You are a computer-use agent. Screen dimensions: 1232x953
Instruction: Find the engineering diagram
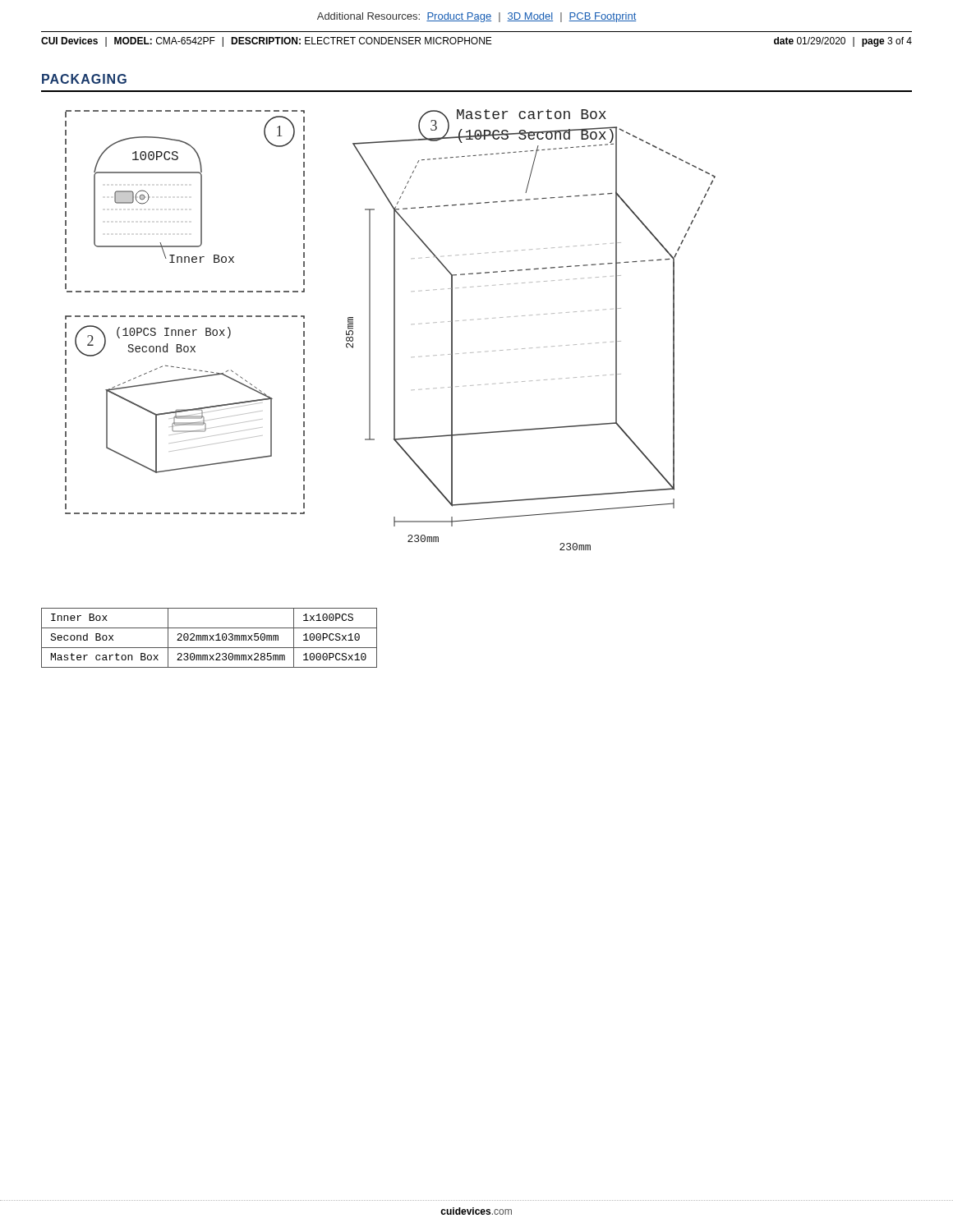[476, 341]
